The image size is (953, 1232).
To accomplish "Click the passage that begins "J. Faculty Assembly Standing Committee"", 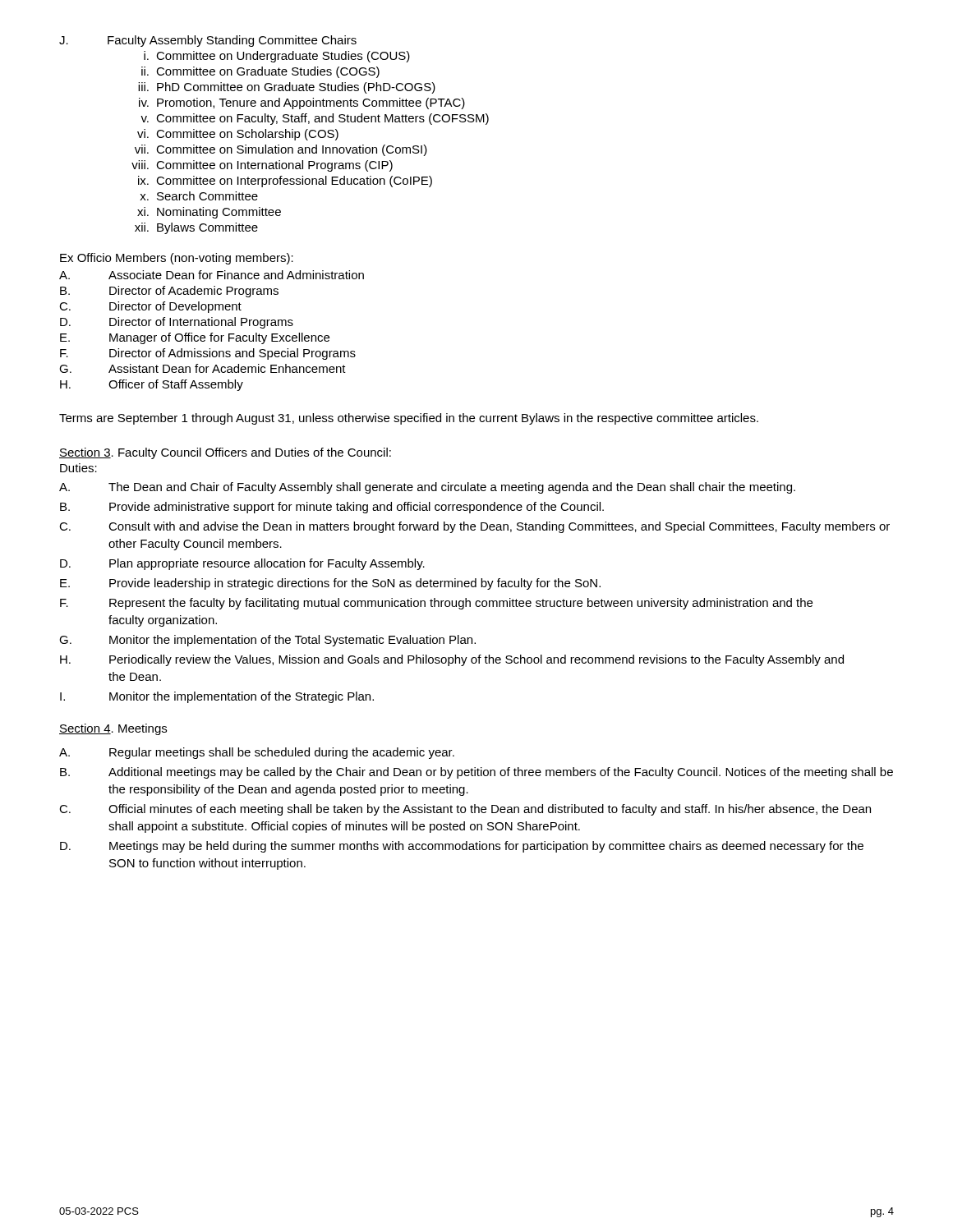I will pyautogui.click(x=208, y=41).
